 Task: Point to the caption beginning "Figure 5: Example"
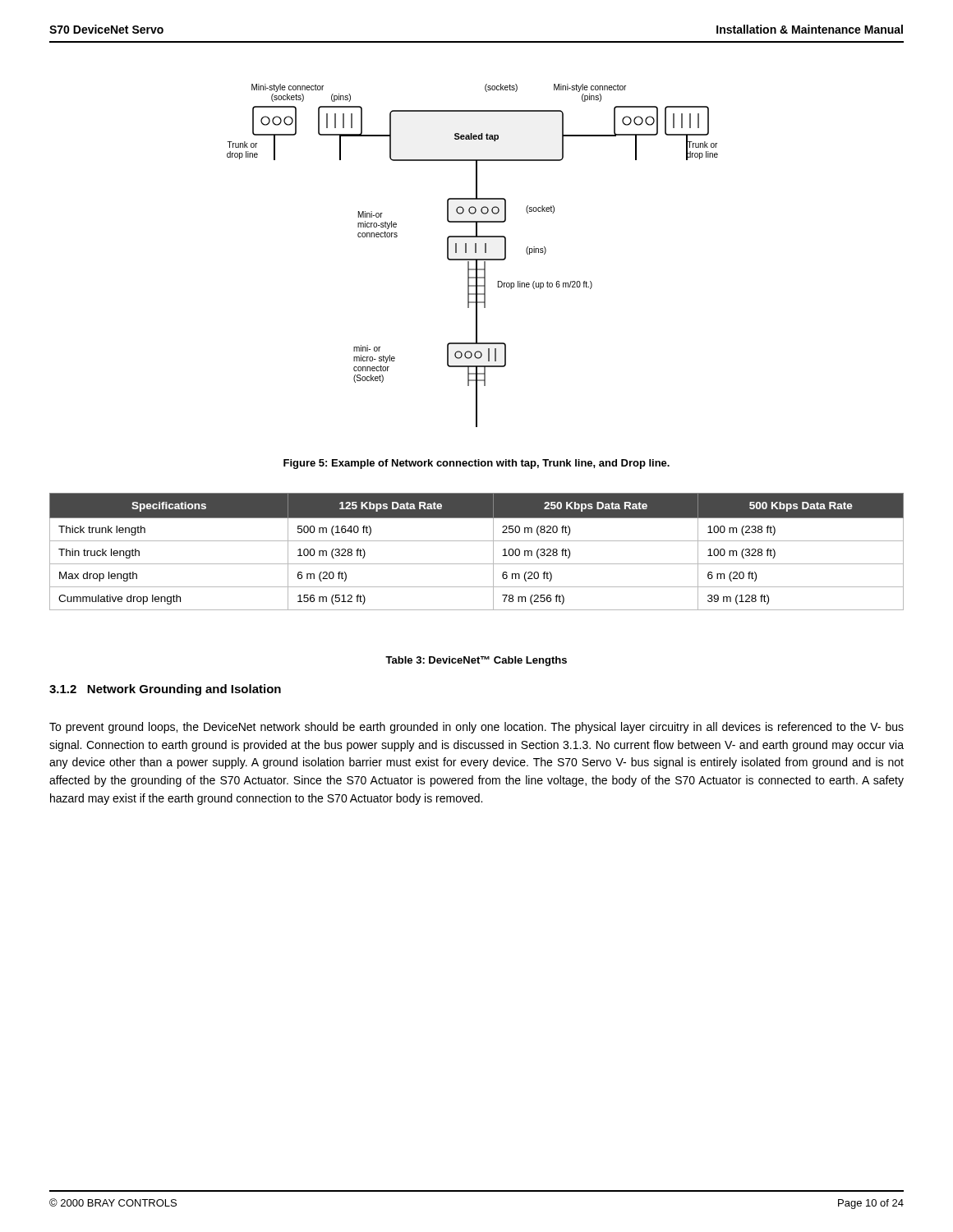476,463
